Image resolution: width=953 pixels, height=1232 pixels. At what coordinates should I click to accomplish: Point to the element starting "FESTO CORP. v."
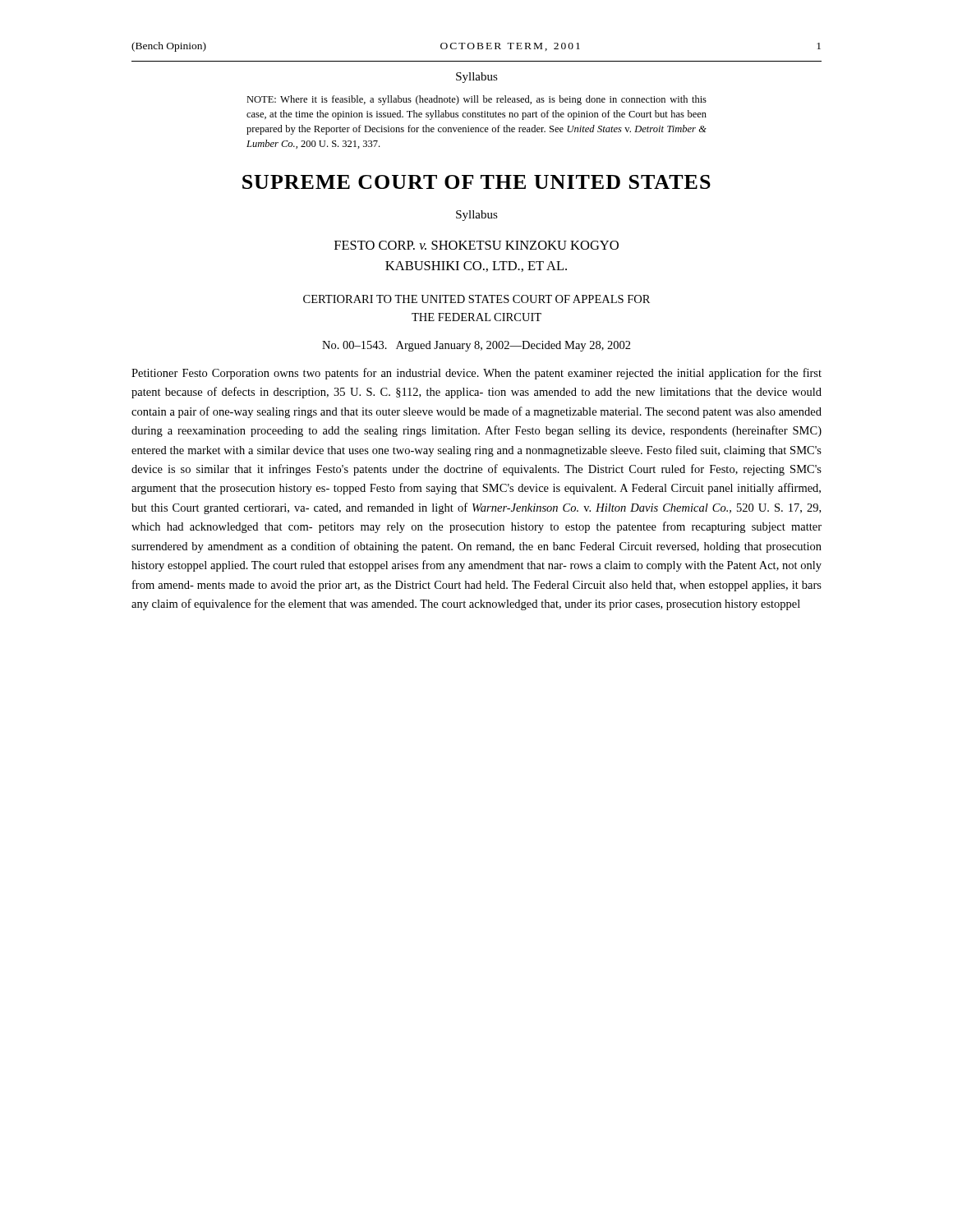476,255
